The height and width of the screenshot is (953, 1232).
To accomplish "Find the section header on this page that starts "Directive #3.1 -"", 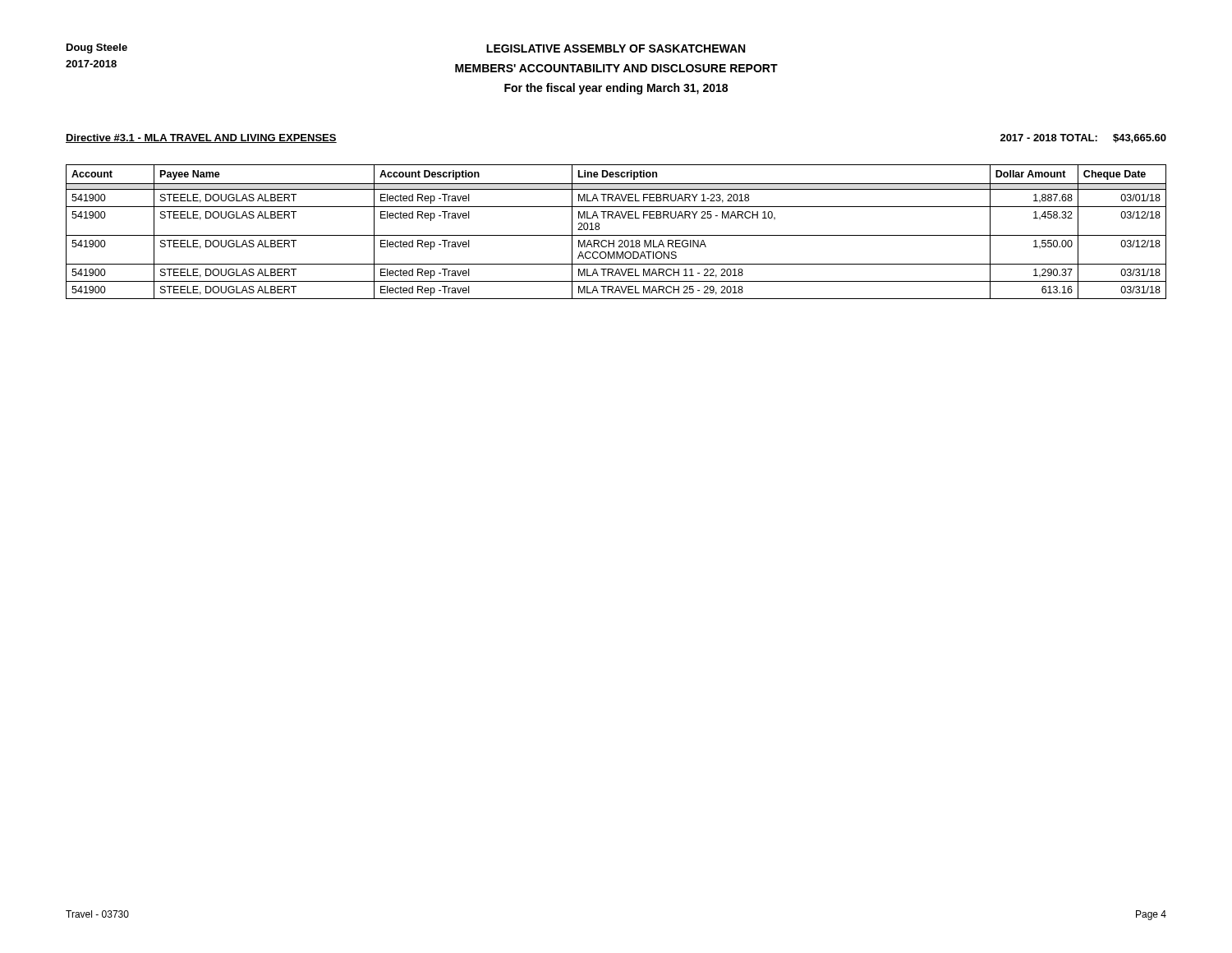I will click(201, 138).
